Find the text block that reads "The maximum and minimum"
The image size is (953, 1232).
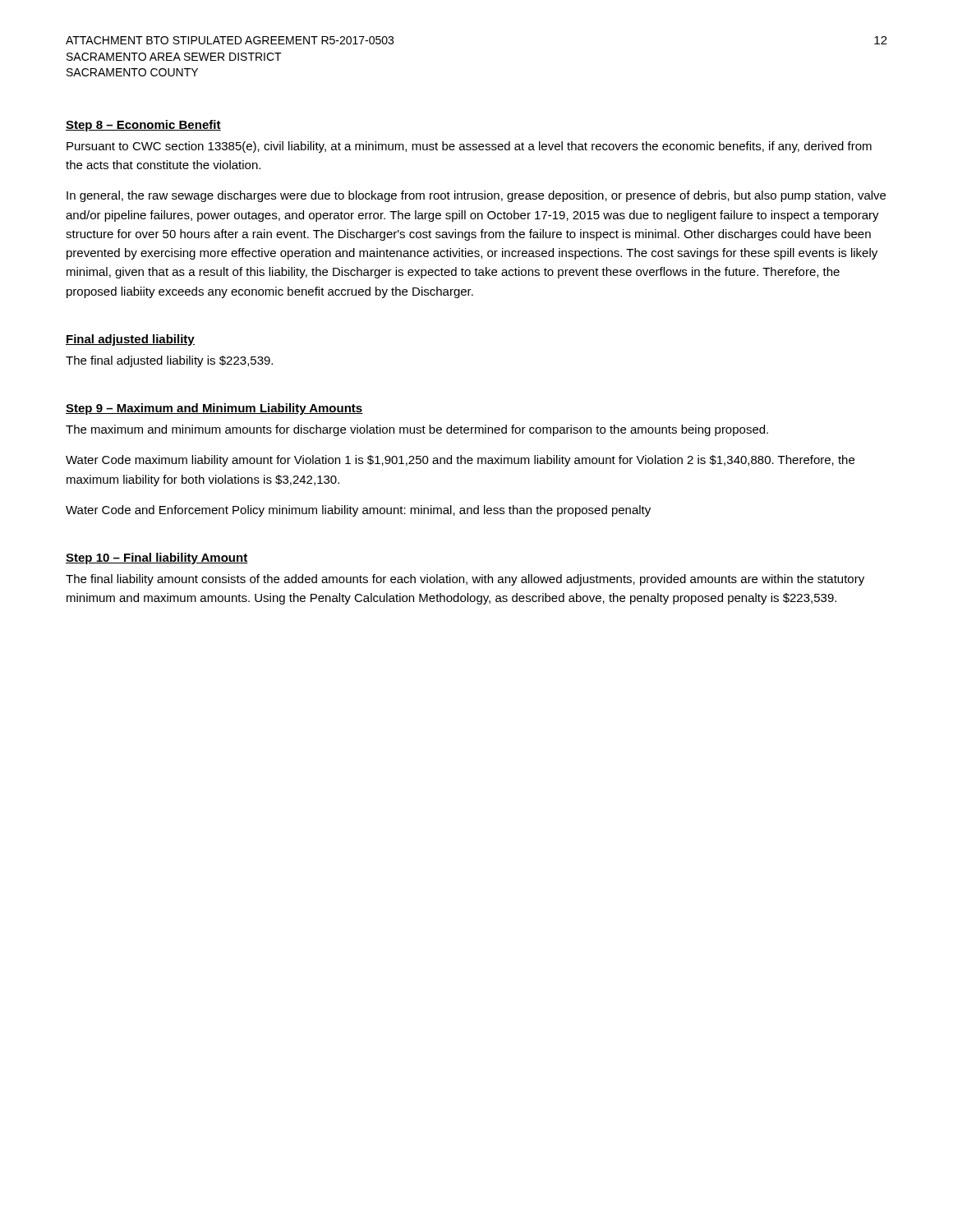click(417, 429)
